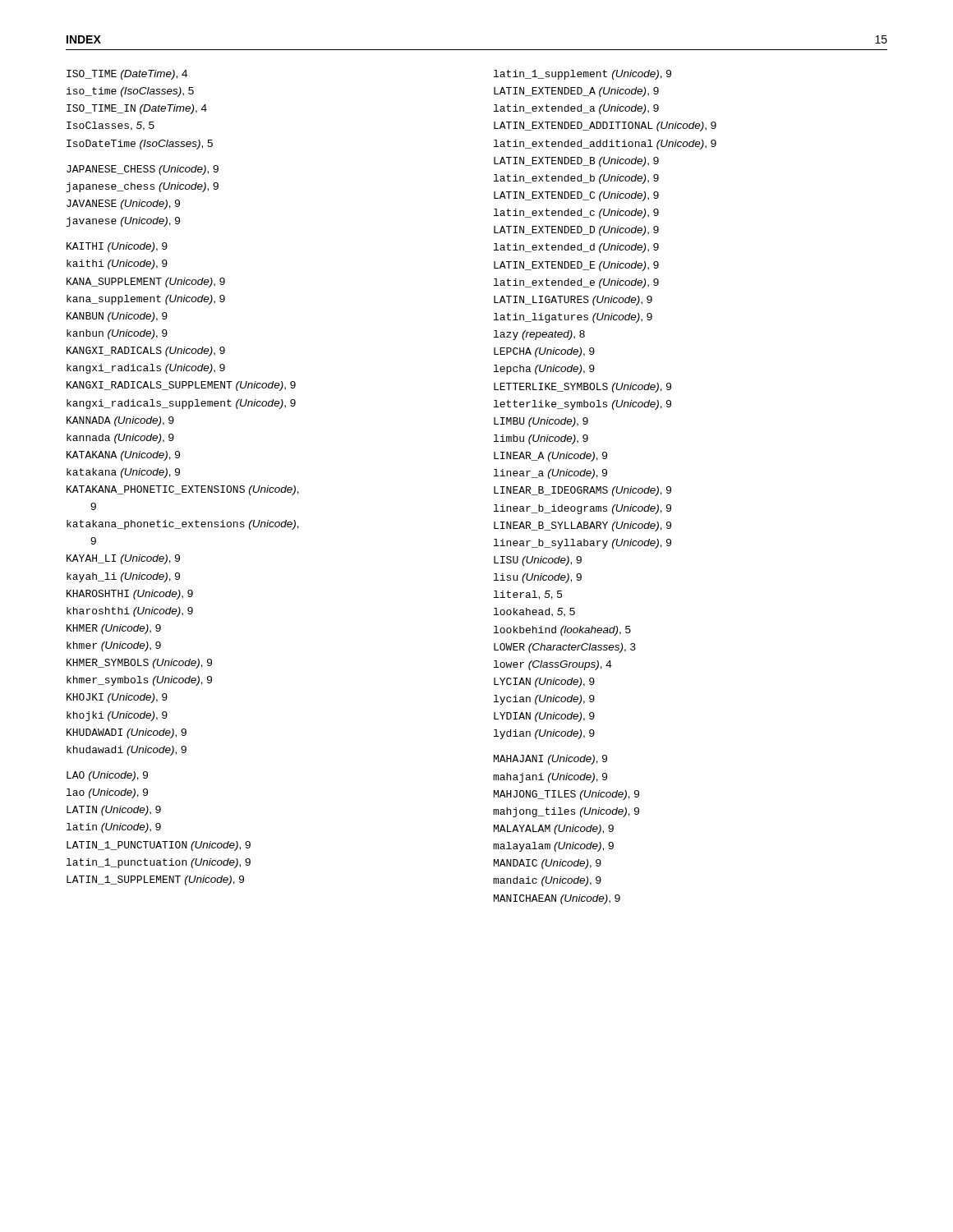Locate the text "kanbun (Unicode), 9"
Screen dimensions: 1232x953
(117, 333)
